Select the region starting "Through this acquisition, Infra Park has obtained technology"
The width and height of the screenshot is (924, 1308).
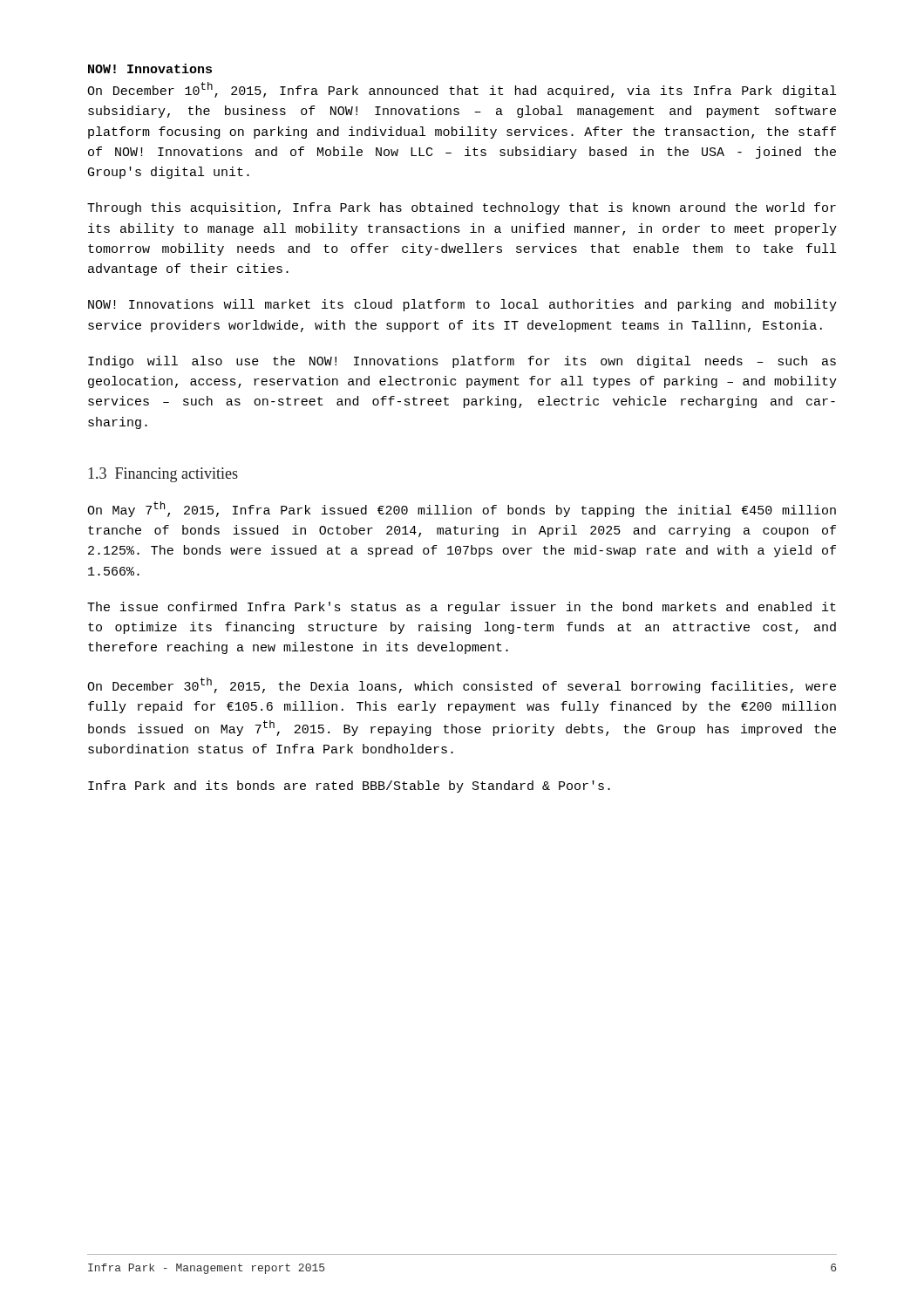pos(462,239)
